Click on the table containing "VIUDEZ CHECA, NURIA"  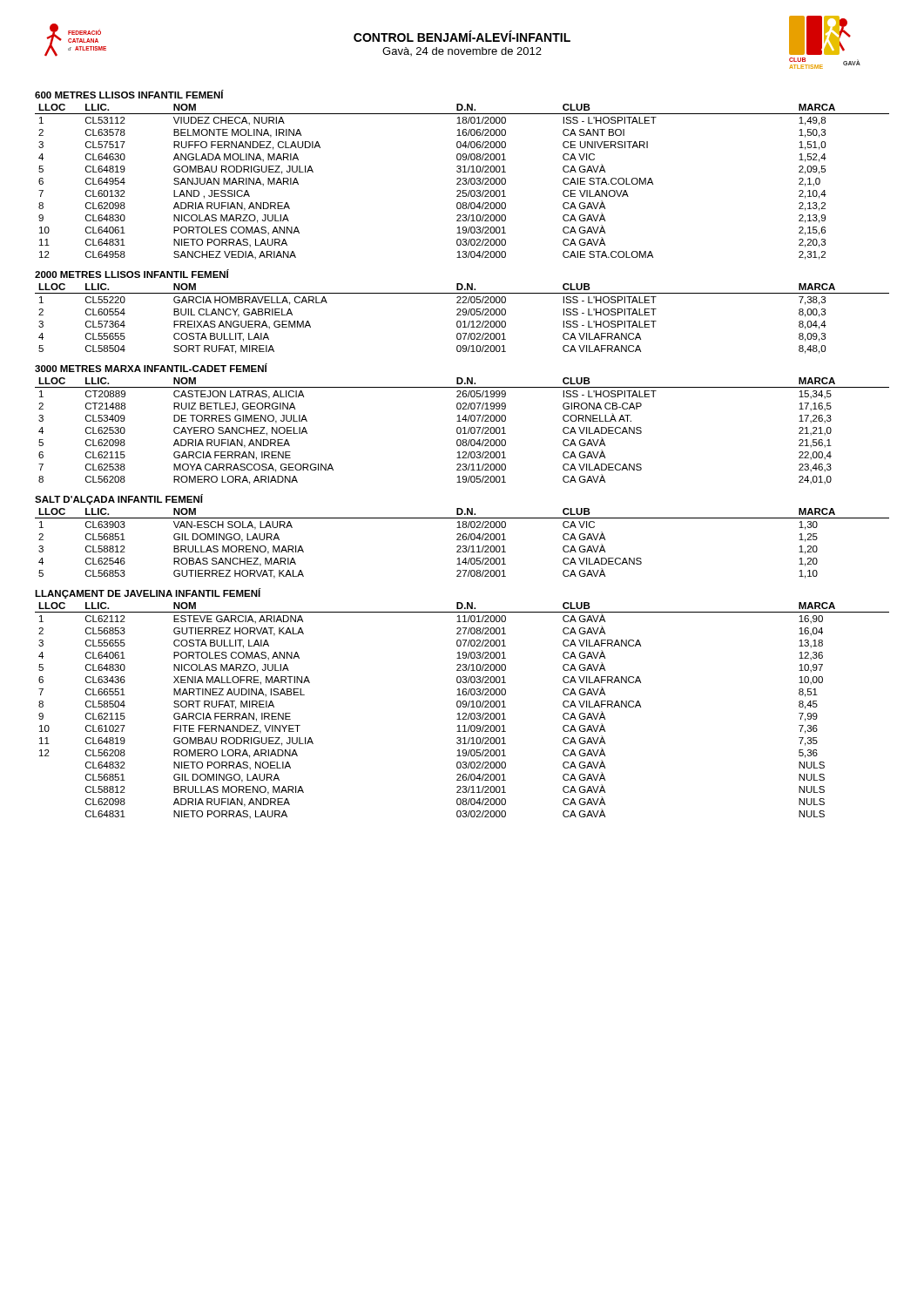point(462,181)
